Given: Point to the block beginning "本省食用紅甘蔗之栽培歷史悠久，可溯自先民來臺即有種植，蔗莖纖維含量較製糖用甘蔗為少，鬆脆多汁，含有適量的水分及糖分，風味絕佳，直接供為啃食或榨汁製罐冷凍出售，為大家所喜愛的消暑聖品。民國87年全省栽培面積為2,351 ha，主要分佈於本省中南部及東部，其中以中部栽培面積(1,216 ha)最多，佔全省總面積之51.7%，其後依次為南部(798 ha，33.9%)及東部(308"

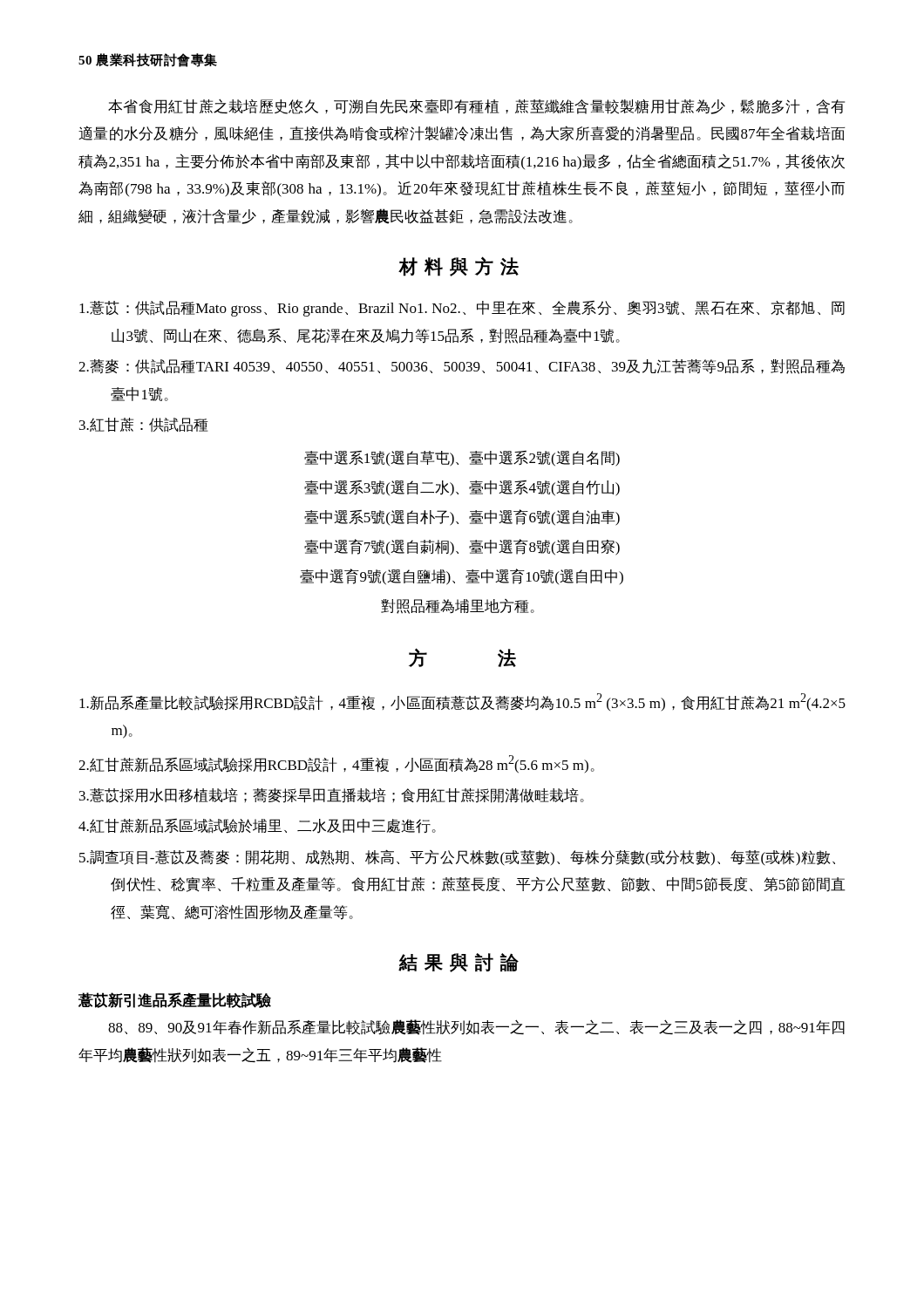Looking at the screenshot, I should point(462,162).
